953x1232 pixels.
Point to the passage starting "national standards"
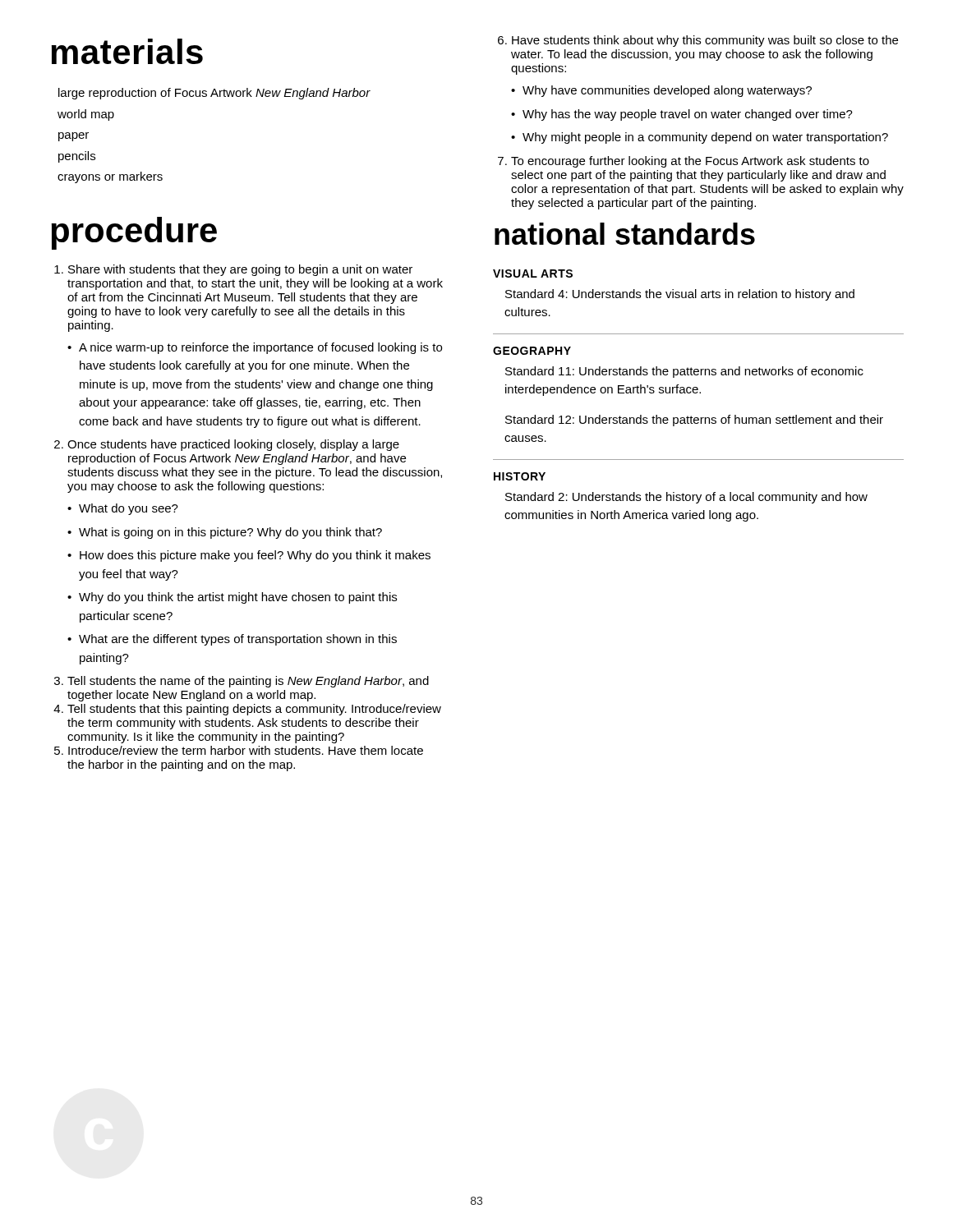(x=698, y=234)
